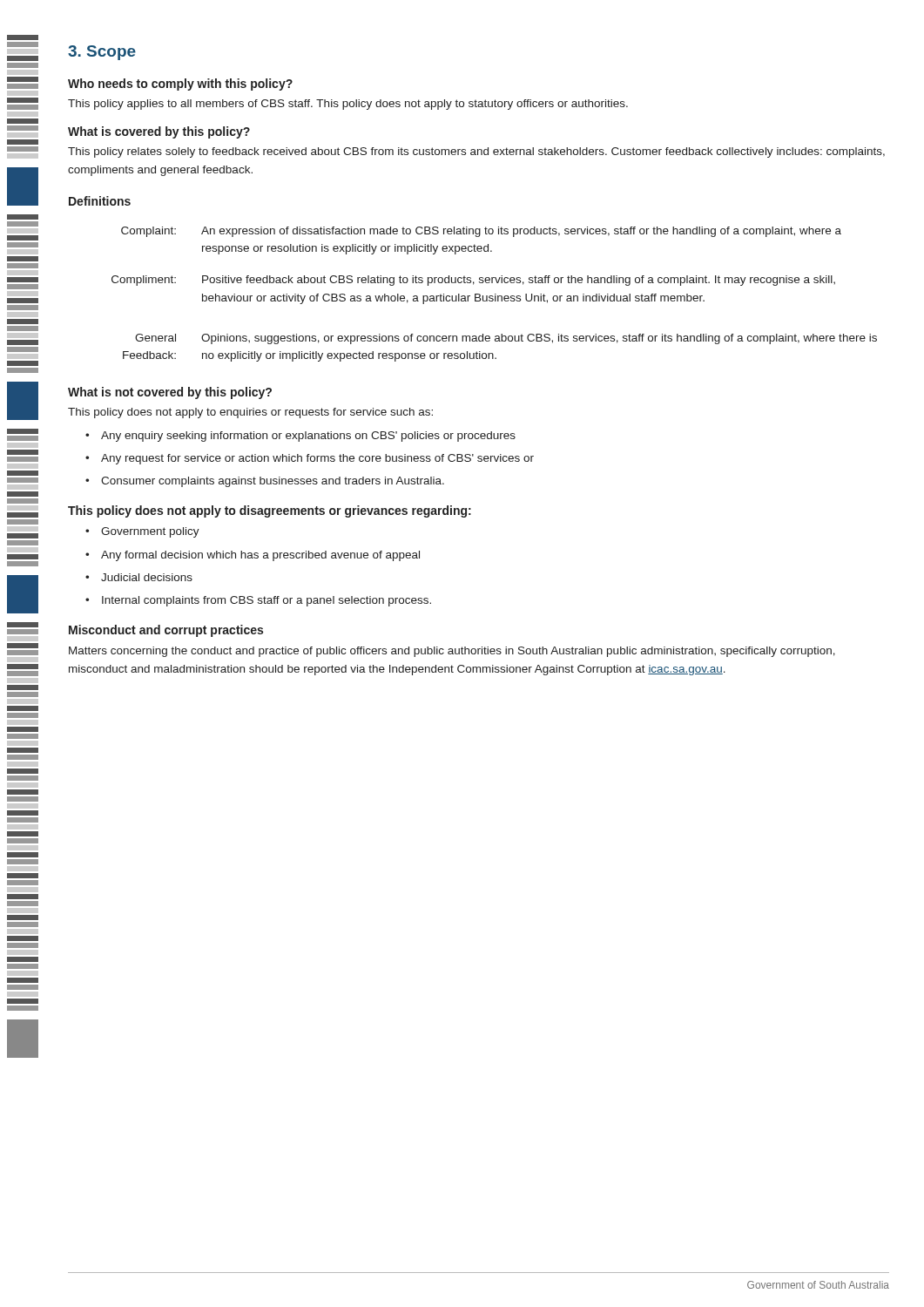
Task: Point to the text starting "What is not covered by"
Action: pos(170,392)
